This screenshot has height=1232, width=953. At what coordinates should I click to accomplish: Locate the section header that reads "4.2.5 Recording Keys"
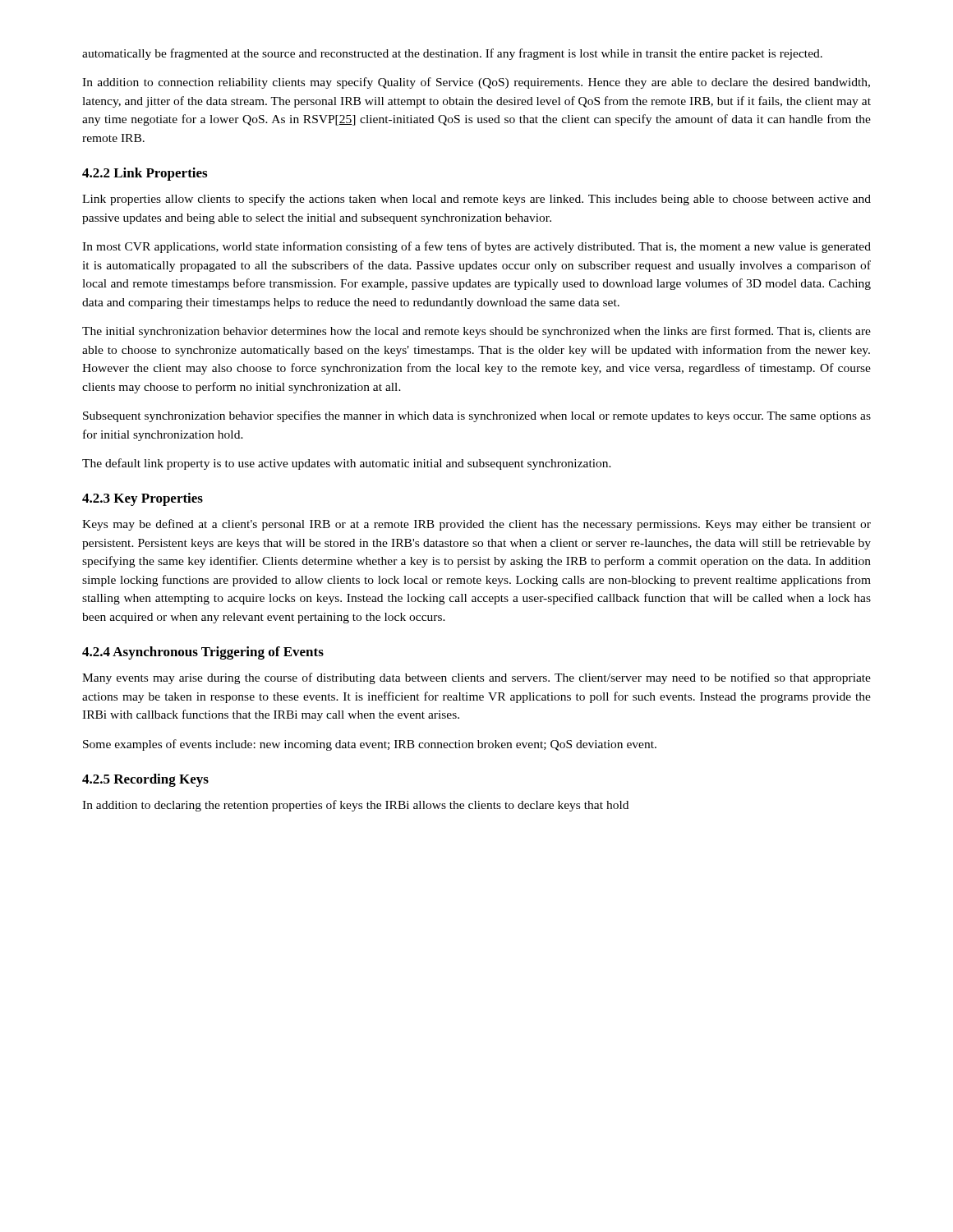pos(145,779)
